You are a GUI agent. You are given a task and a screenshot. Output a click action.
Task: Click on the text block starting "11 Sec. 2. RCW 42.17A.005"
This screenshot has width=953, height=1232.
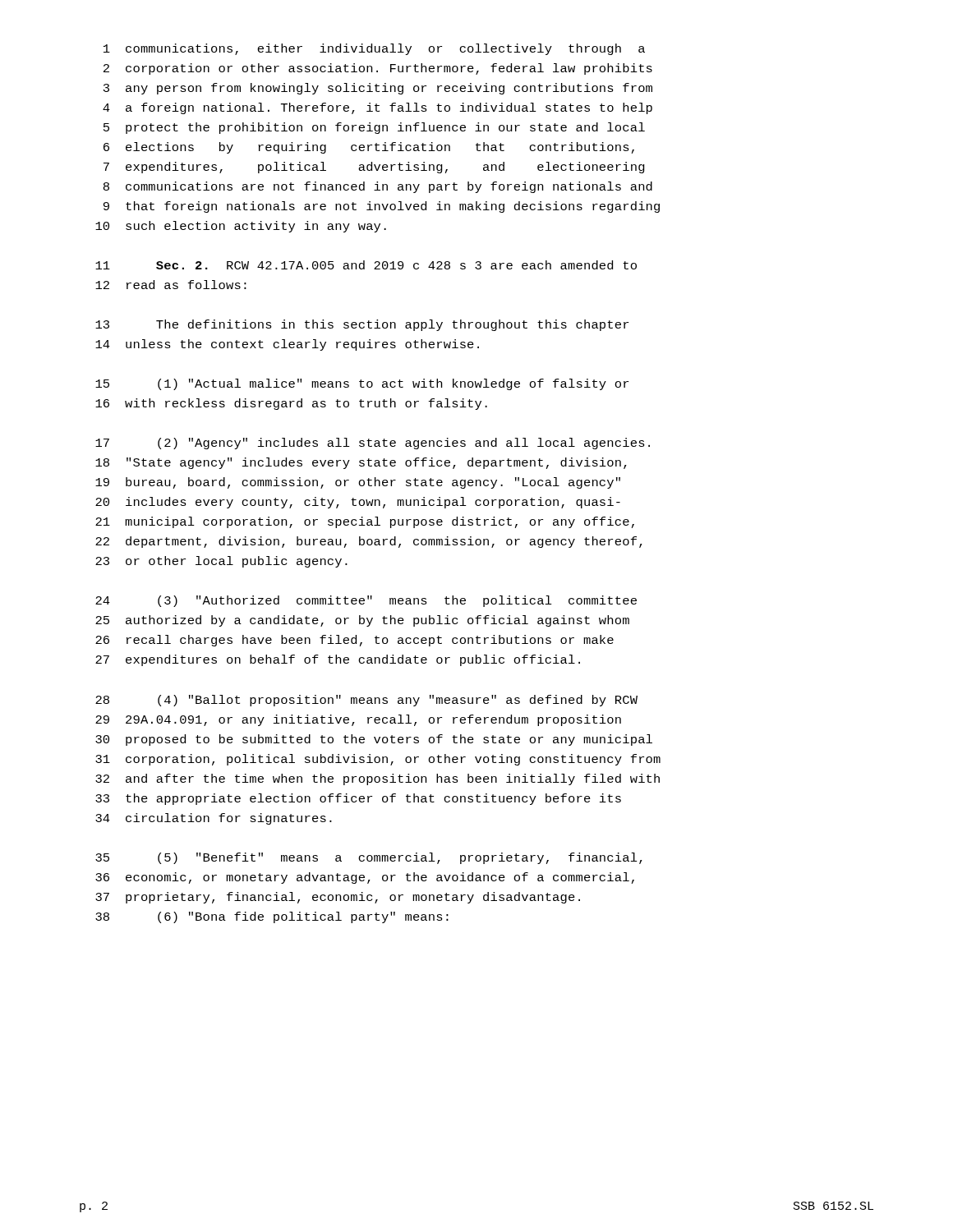pyautogui.click(x=476, y=276)
